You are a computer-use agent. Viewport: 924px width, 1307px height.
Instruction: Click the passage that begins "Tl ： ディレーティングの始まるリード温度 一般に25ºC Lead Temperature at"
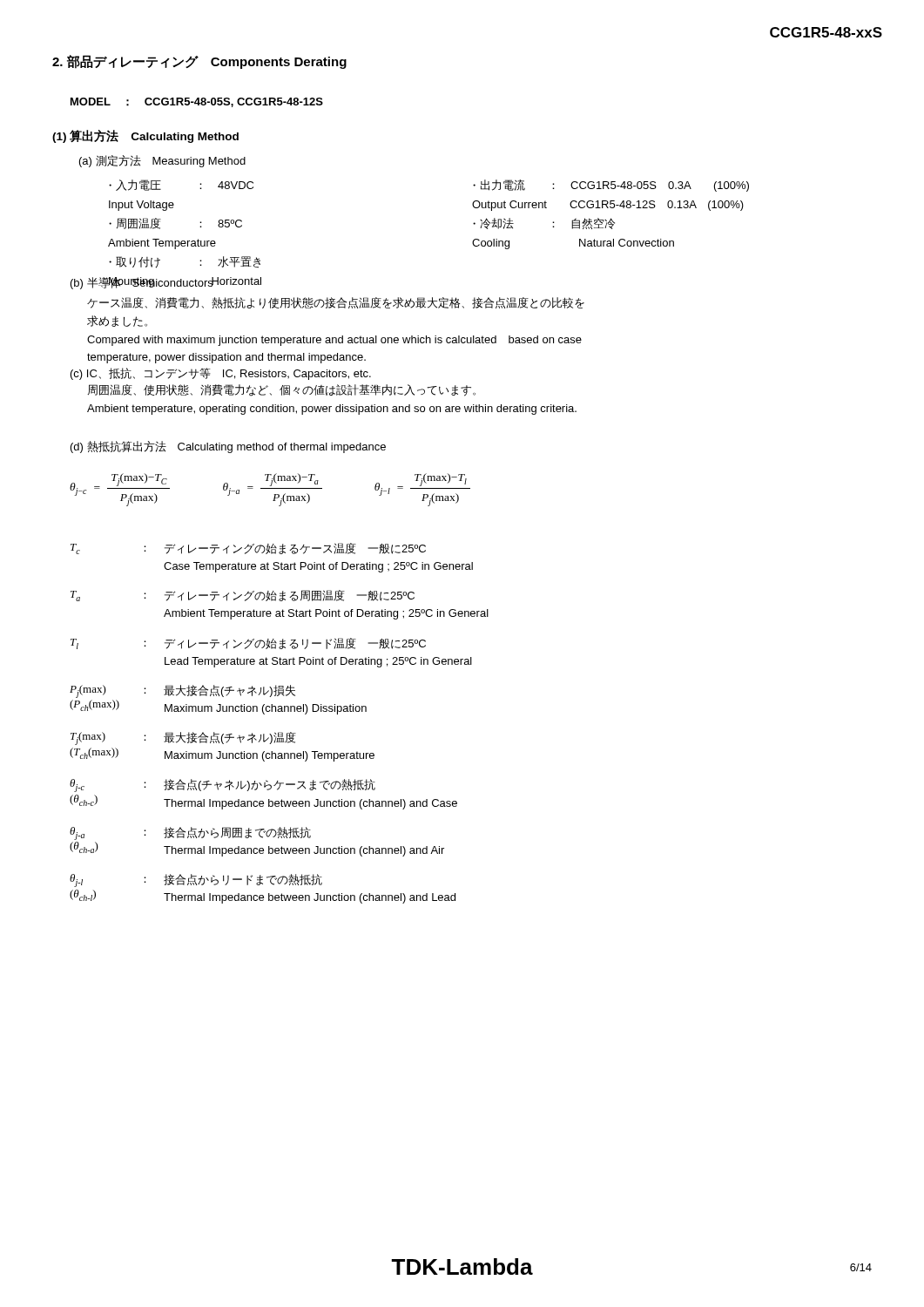point(453,652)
